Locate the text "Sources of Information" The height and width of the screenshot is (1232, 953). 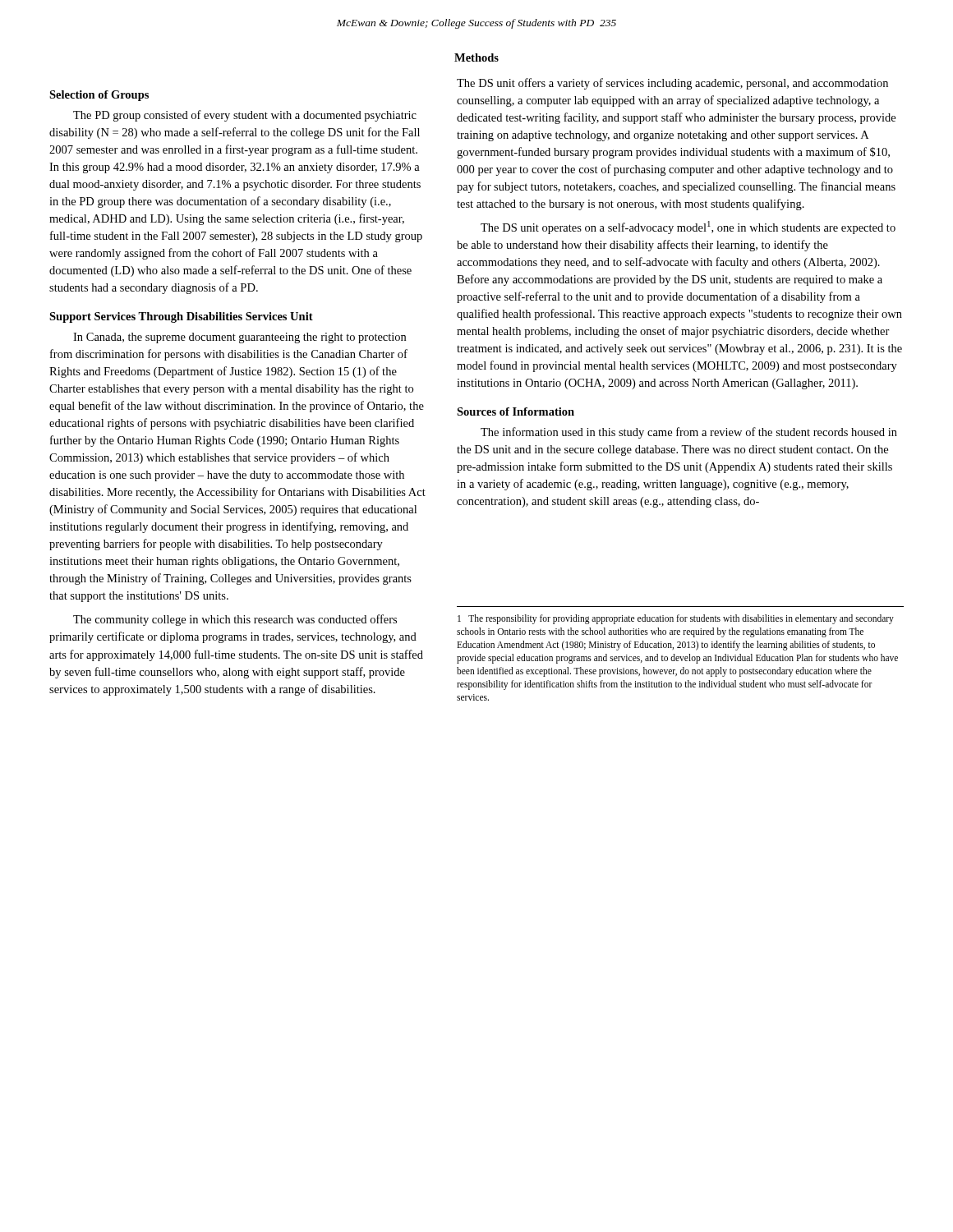pyautogui.click(x=516, y=412)
